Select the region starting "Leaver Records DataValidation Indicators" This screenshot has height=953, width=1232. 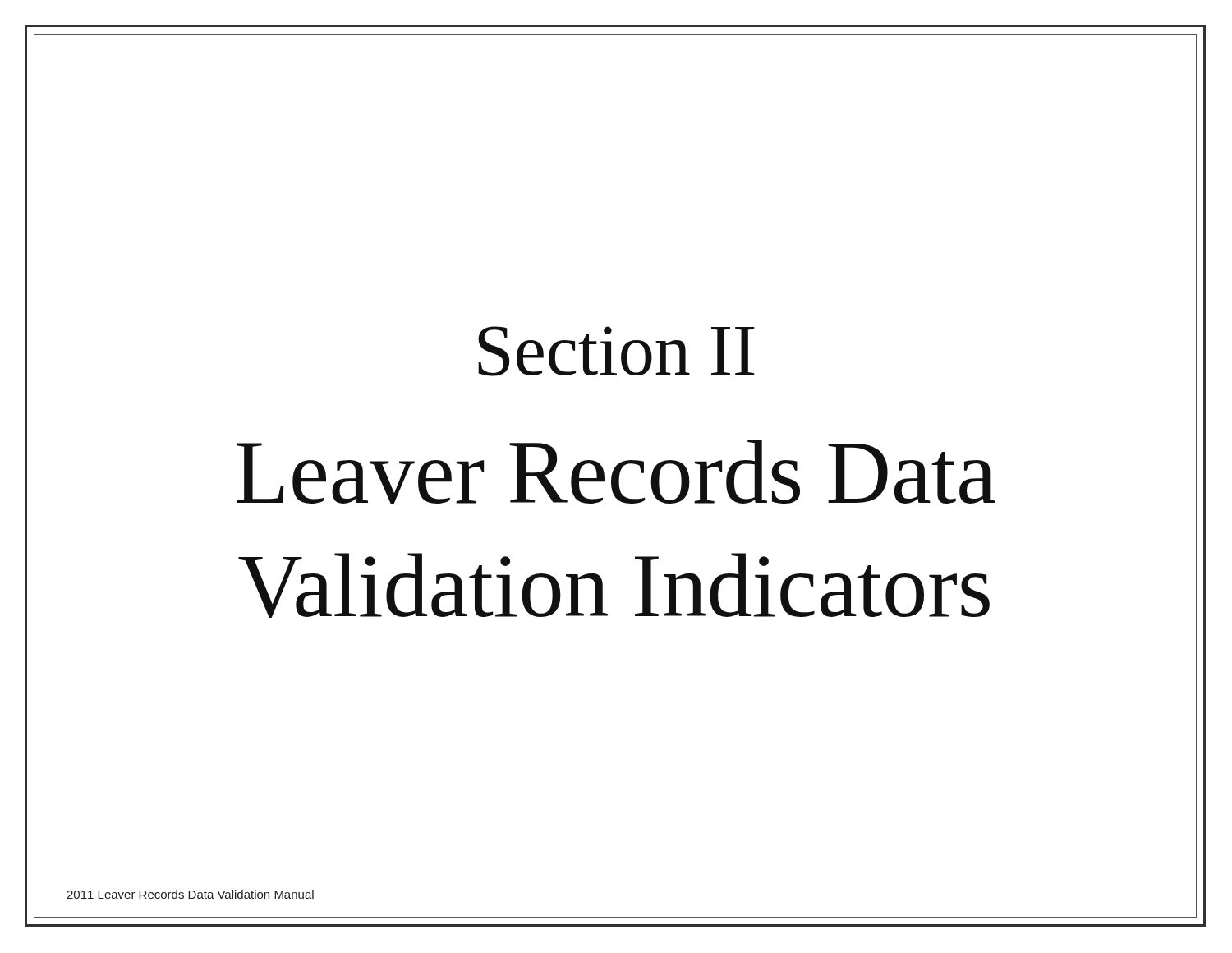click(x=615, y=529)
